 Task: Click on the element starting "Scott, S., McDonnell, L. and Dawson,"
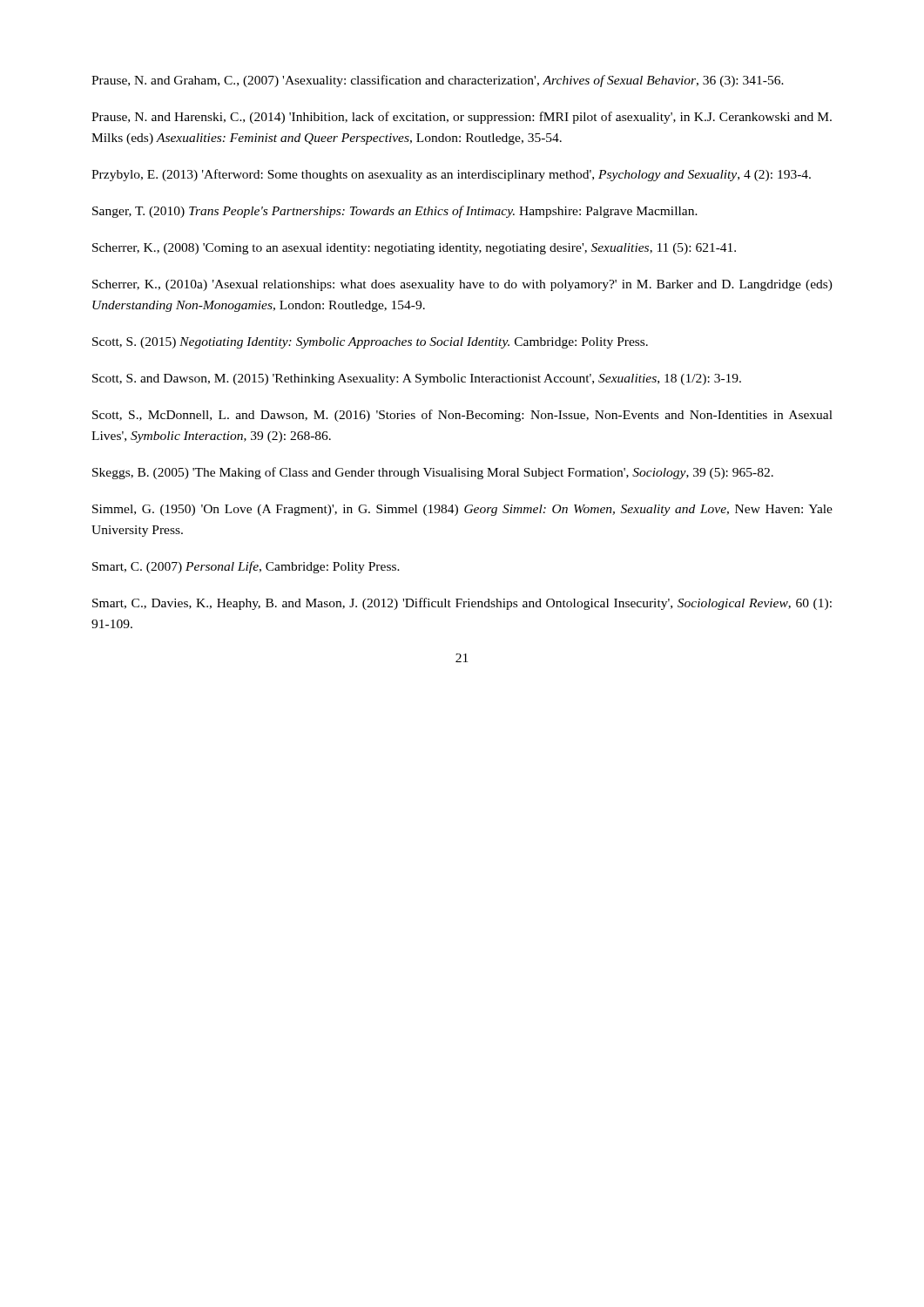tap(462, 425)
